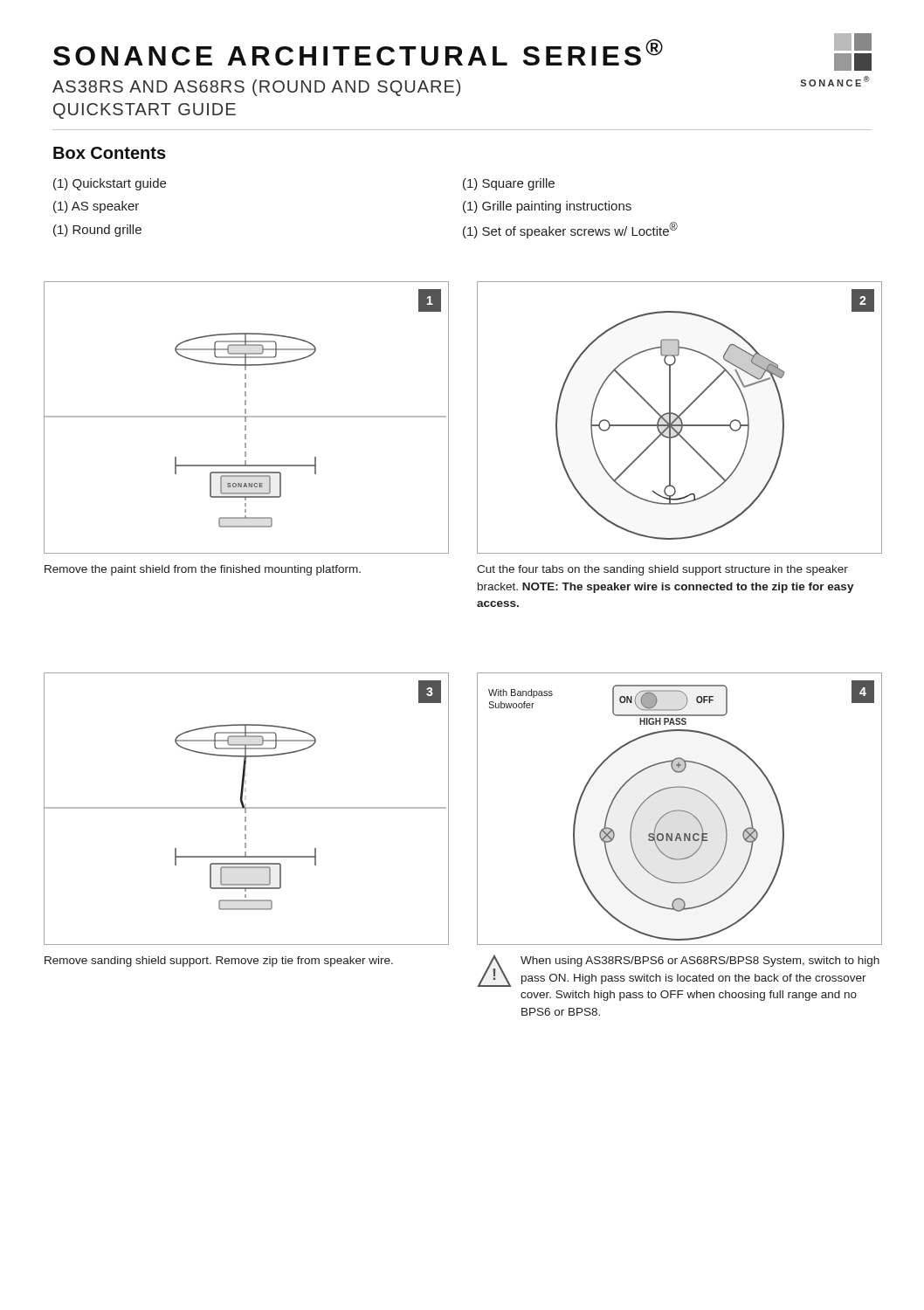Screen dimensions: 1310x924
Task: Click the section header that begins "AS38RS AND AS68RS (ROUND AND"
Action: 257,98
